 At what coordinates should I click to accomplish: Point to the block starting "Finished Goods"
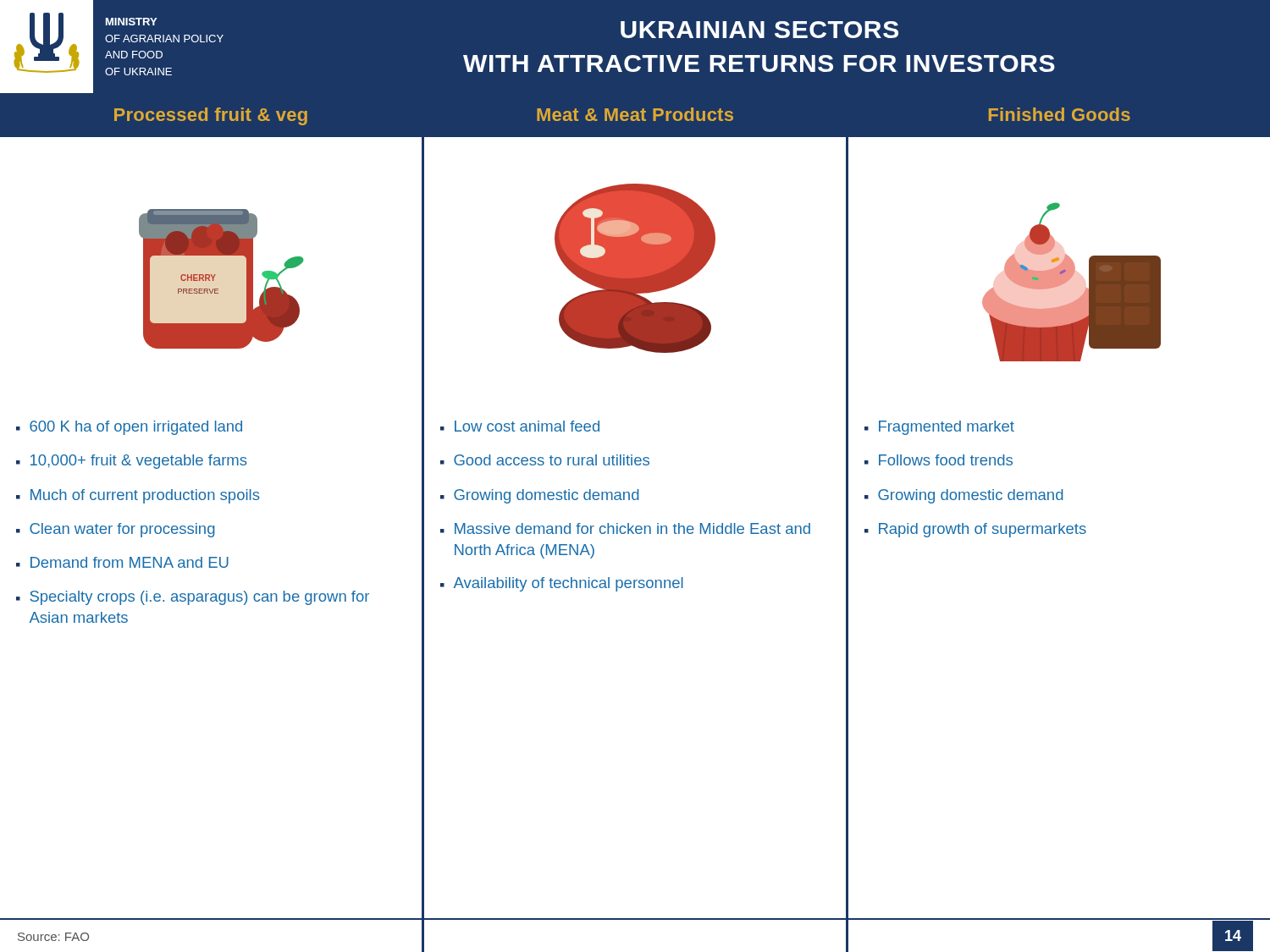click(1059, 115)
